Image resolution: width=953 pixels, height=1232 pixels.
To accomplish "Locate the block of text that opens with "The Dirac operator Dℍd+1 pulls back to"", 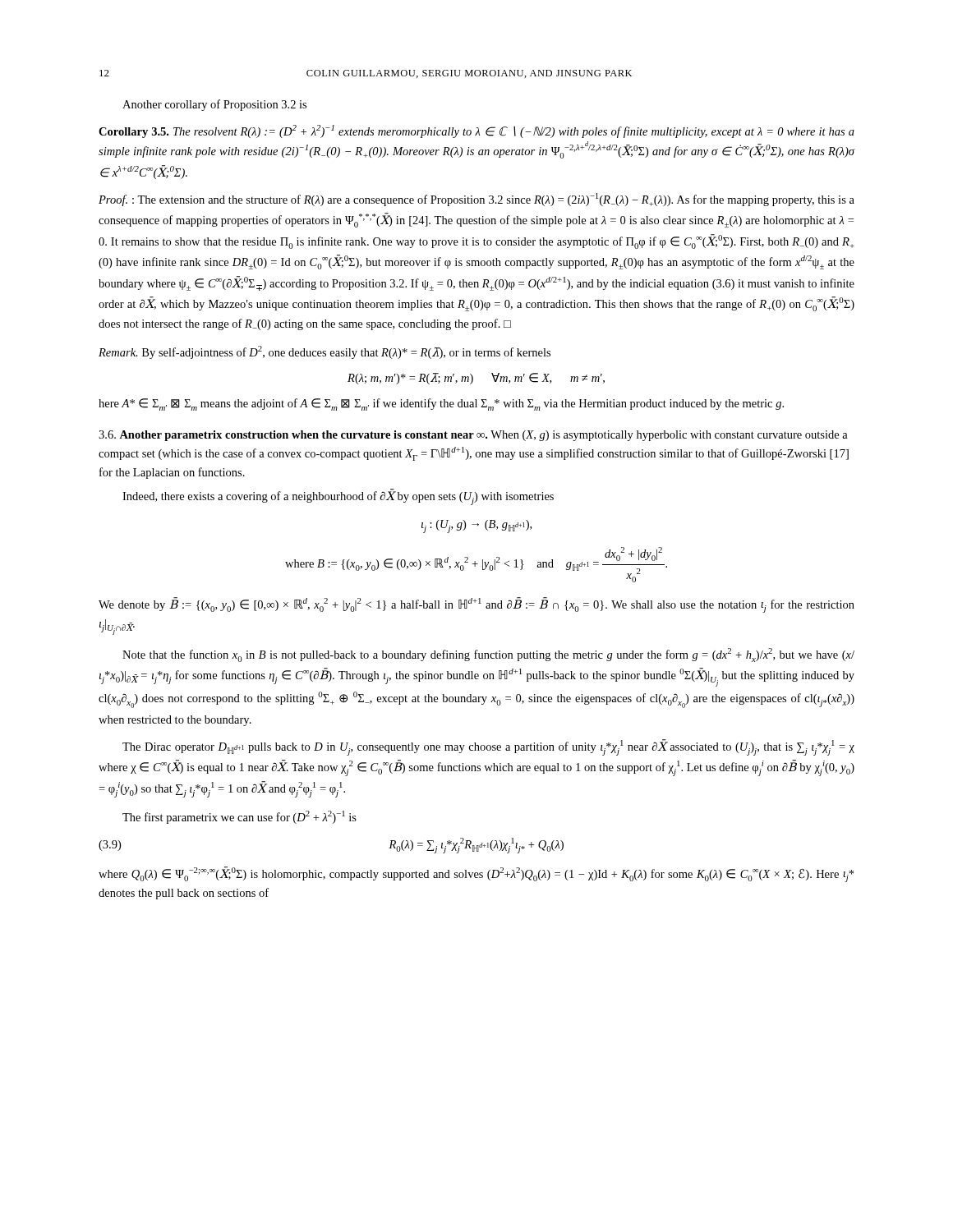I will (x=476, y=781).
